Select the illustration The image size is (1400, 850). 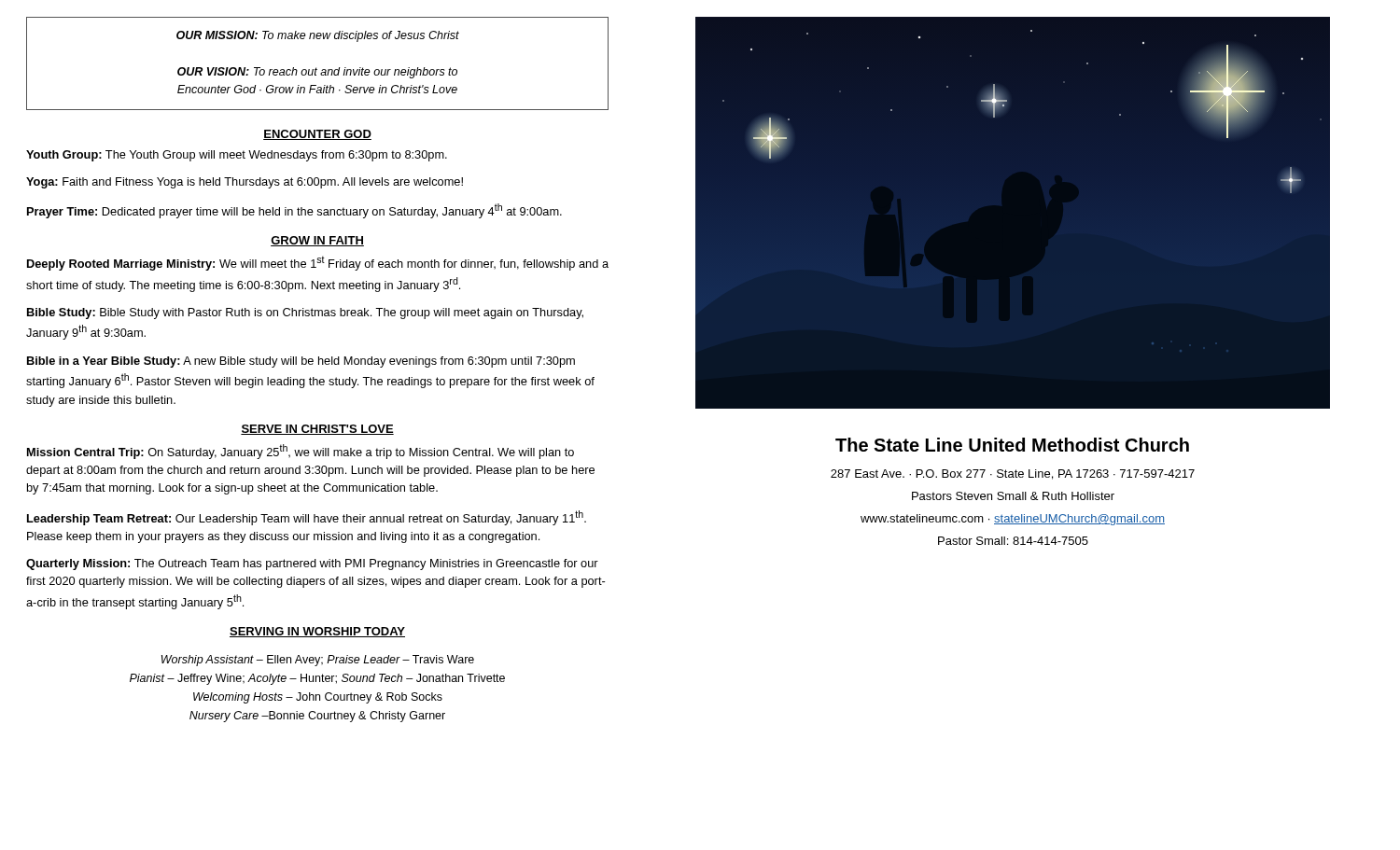(1013, 213)
